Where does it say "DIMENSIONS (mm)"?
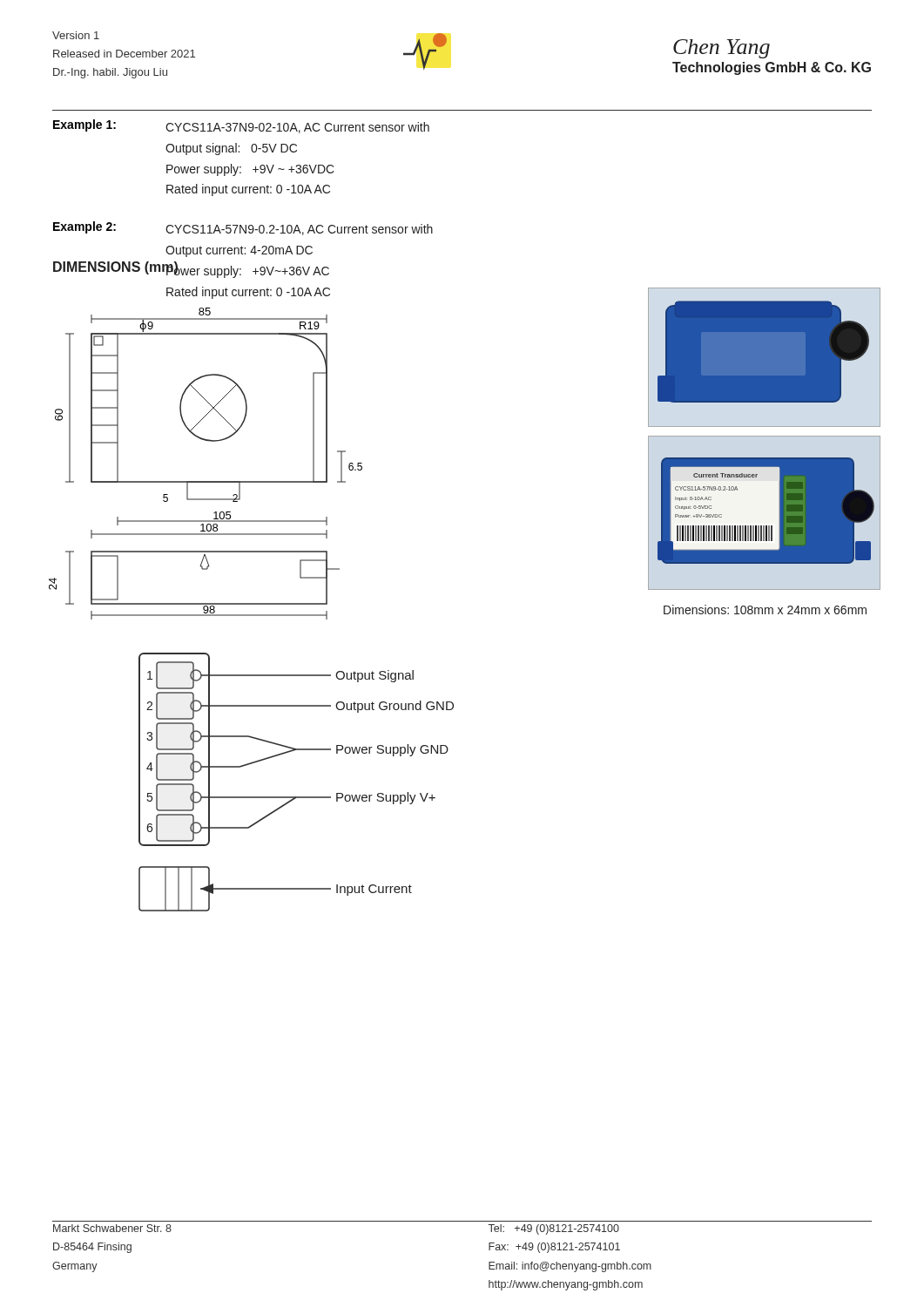 (x=115, y=267)
